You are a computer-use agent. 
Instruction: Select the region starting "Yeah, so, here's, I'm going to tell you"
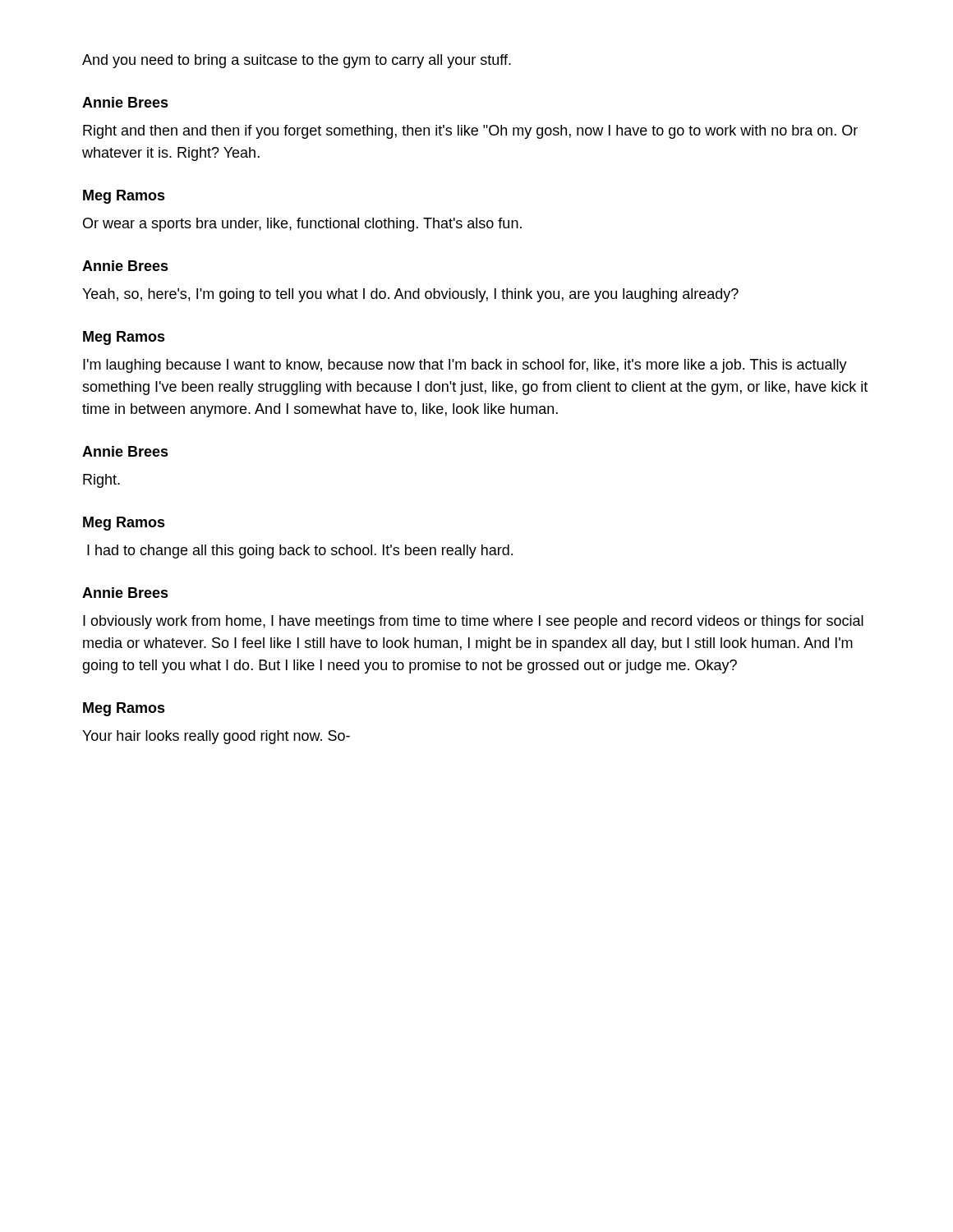411,294
